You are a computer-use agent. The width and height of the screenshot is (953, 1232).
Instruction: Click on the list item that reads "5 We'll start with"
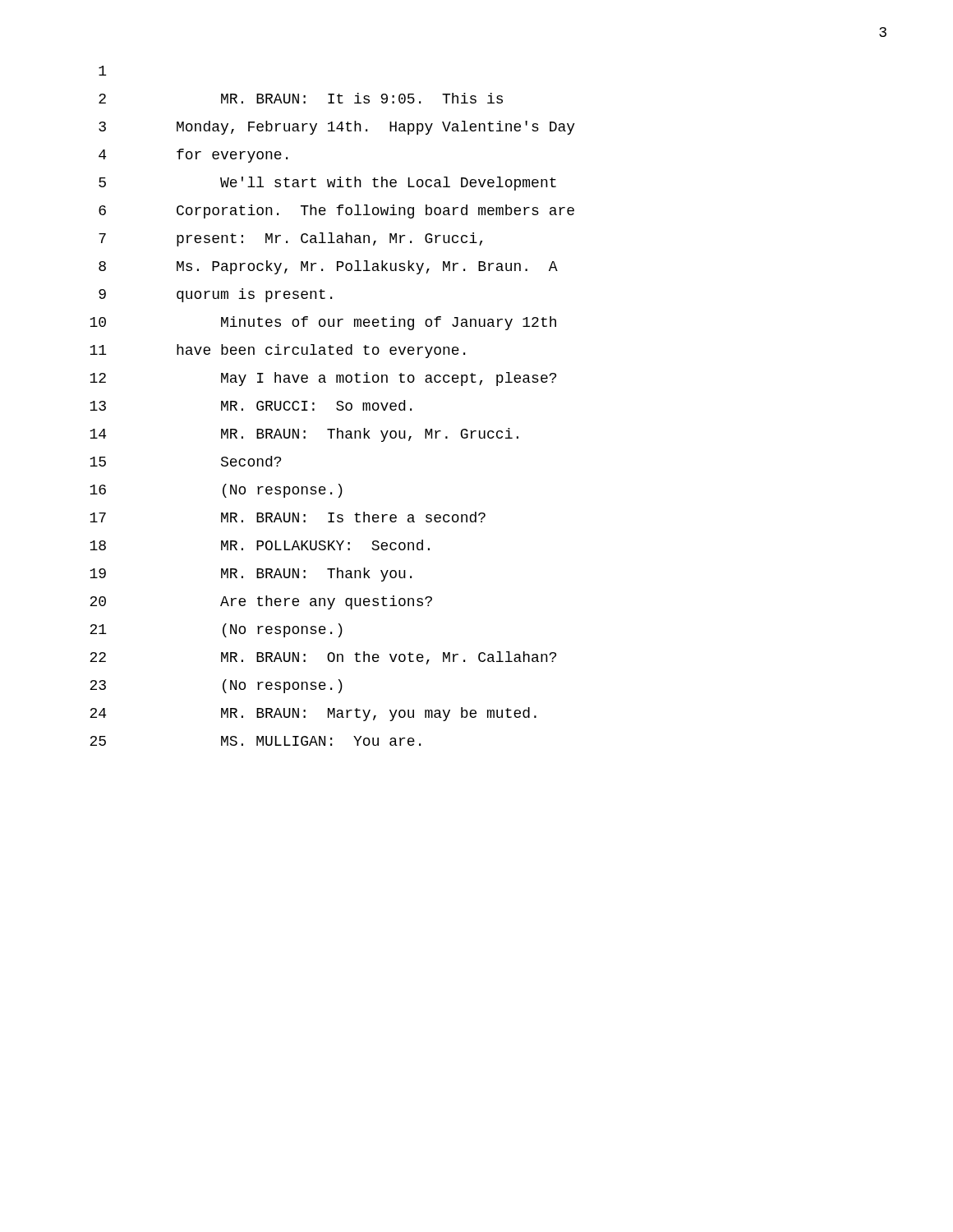pyautogui.click(x=303, y=183)
